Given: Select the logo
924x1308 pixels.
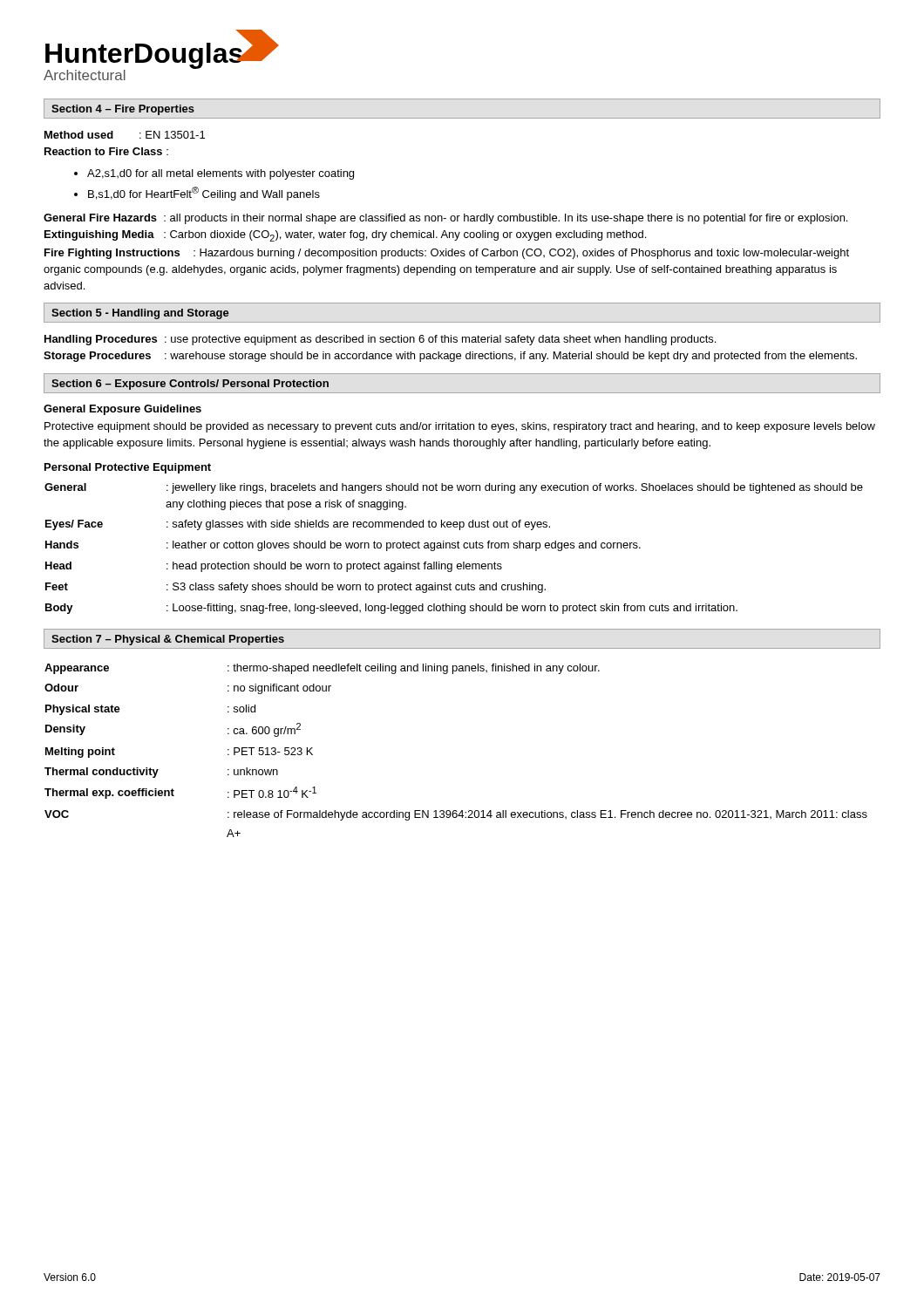Looking at the screenshot, I should point(462,57).
